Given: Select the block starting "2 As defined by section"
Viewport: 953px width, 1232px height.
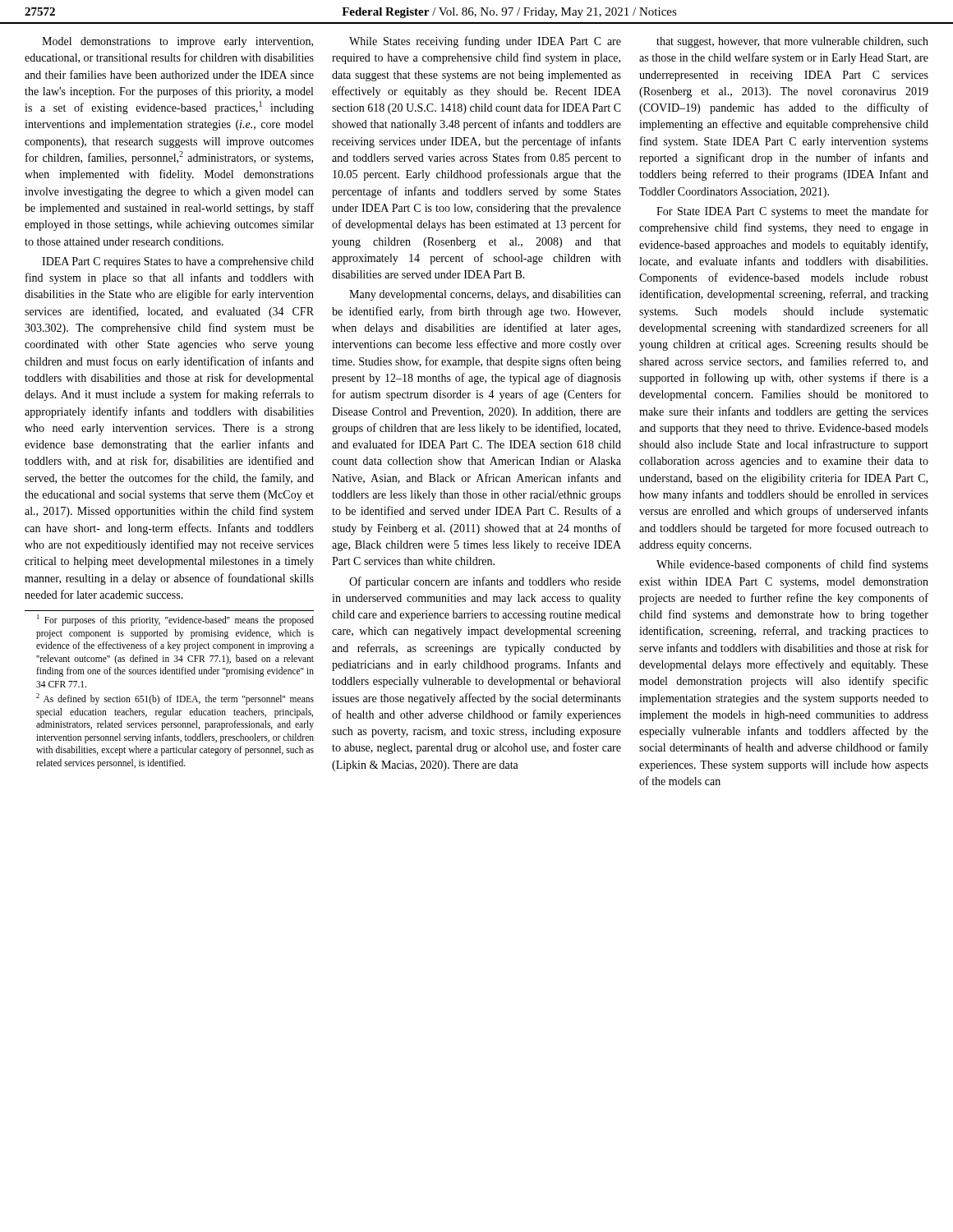Looking at the screenshot, I should pos(175,731).
